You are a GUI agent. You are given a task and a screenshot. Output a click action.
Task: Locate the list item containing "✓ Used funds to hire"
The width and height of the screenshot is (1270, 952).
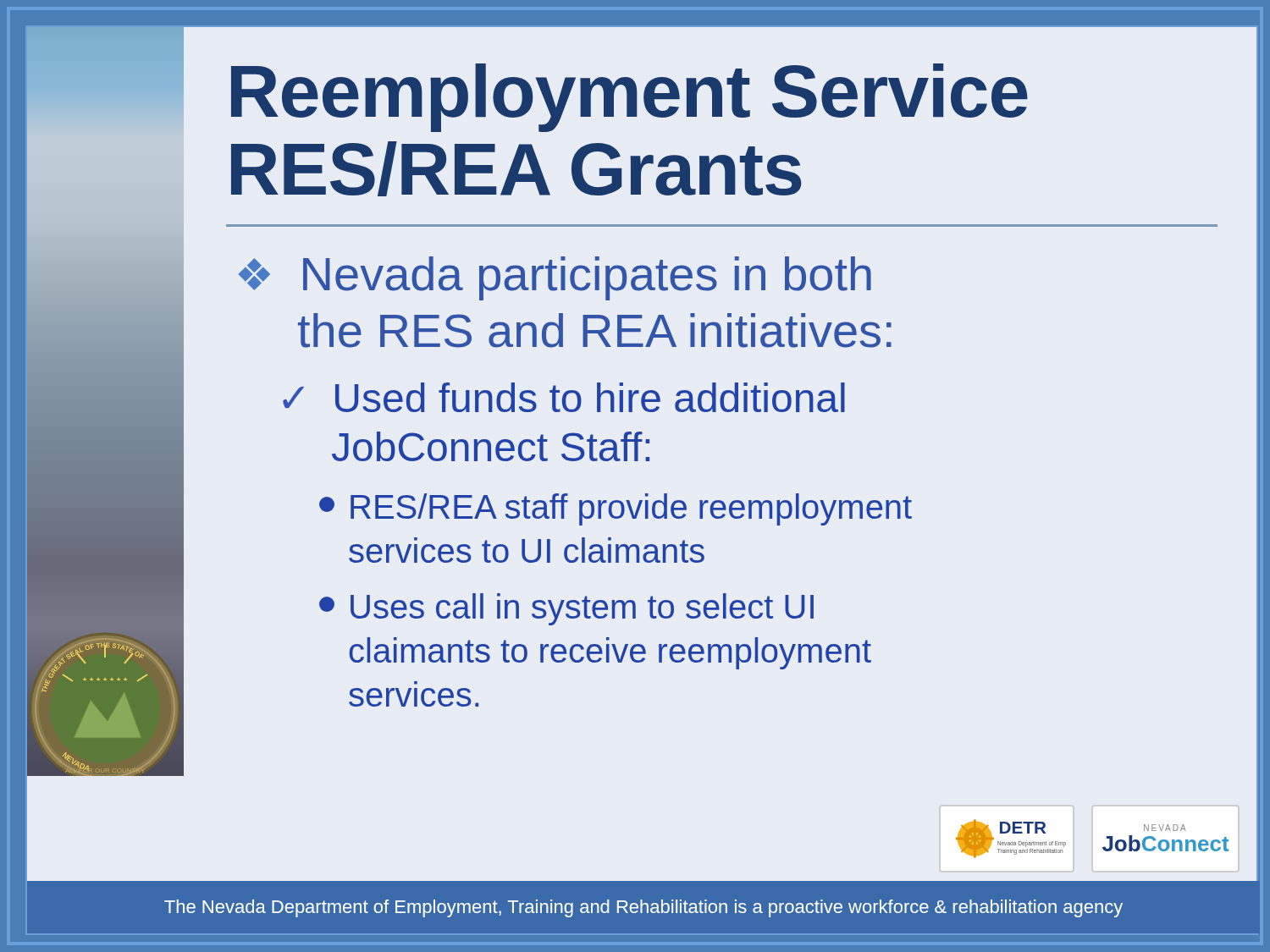click(562, 423)
